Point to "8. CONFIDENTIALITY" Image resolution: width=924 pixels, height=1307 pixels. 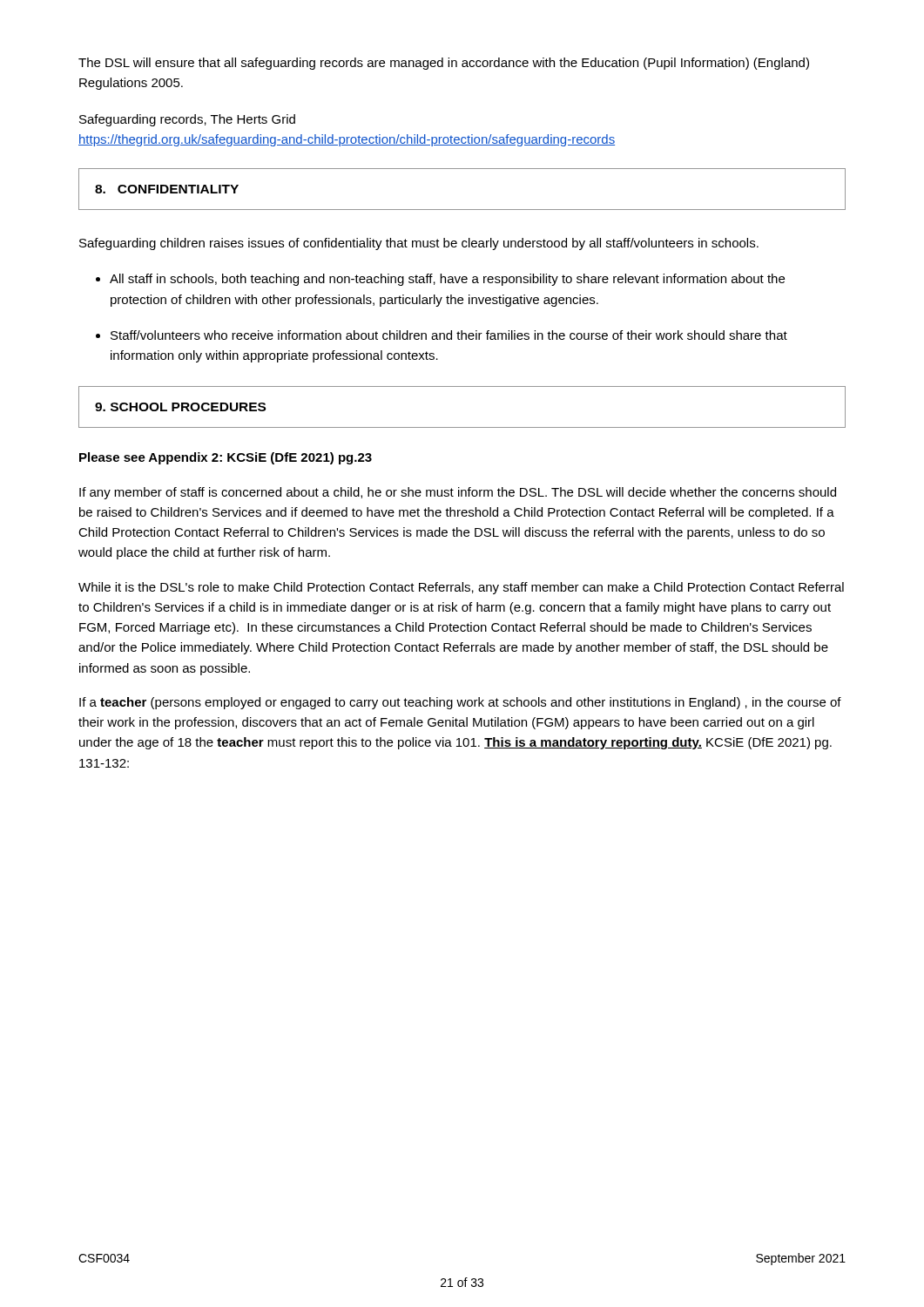point(167,189)
